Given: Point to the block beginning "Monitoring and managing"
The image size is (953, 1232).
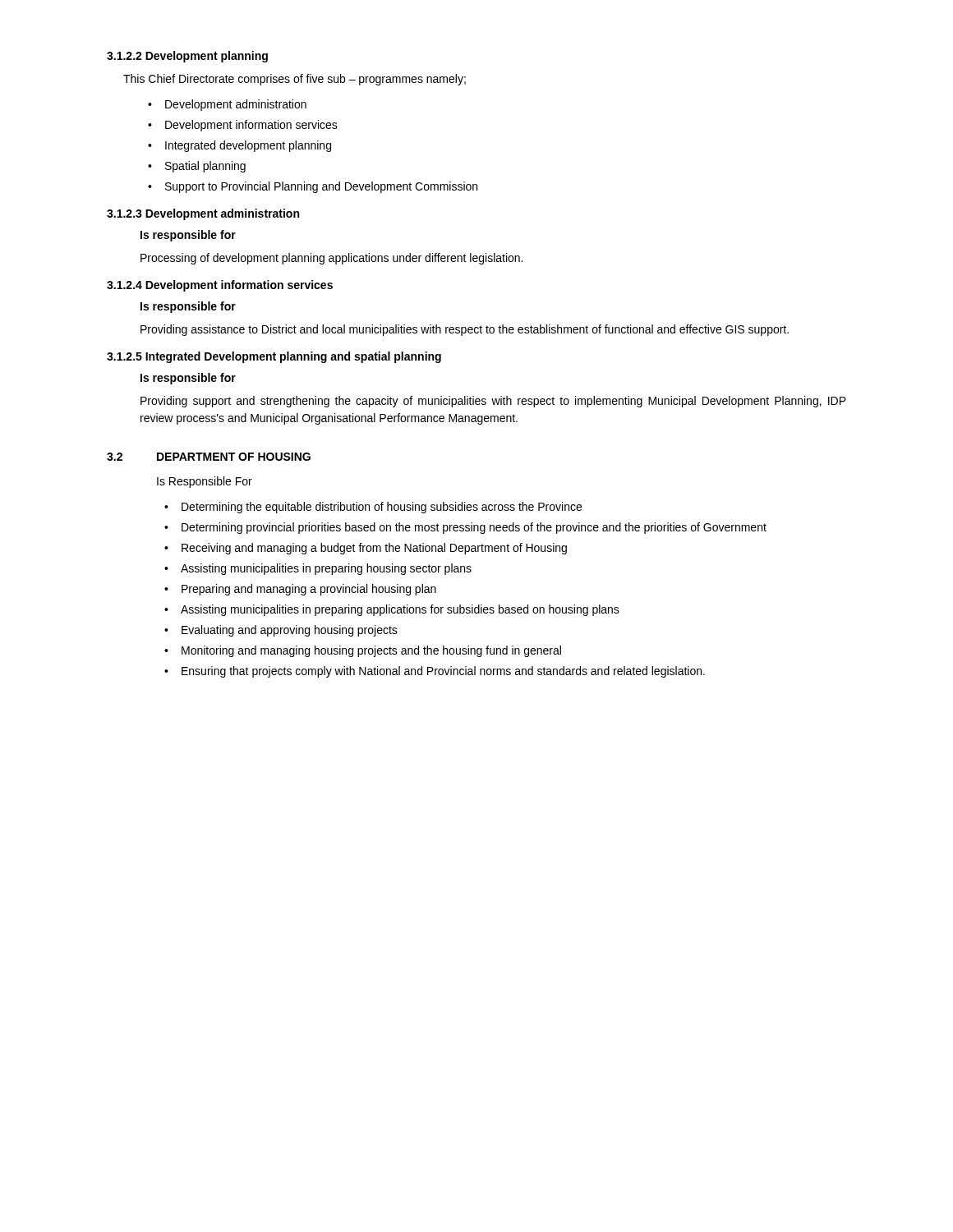Looking at the screenshot, I should [x=371, y=650].
